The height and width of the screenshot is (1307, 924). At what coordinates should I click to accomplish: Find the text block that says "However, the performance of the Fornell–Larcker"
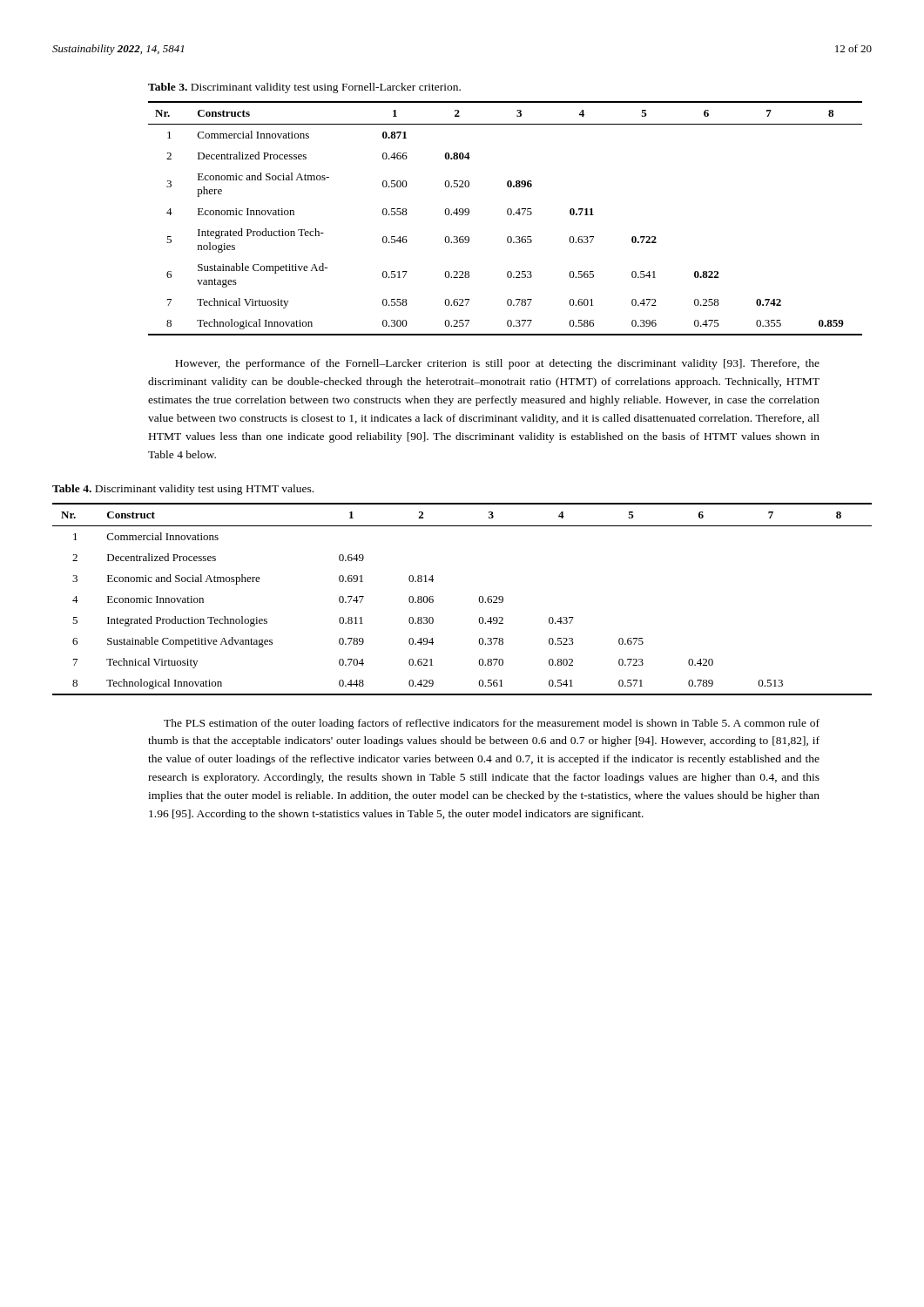pyautogui.click(x=484, y=409)
